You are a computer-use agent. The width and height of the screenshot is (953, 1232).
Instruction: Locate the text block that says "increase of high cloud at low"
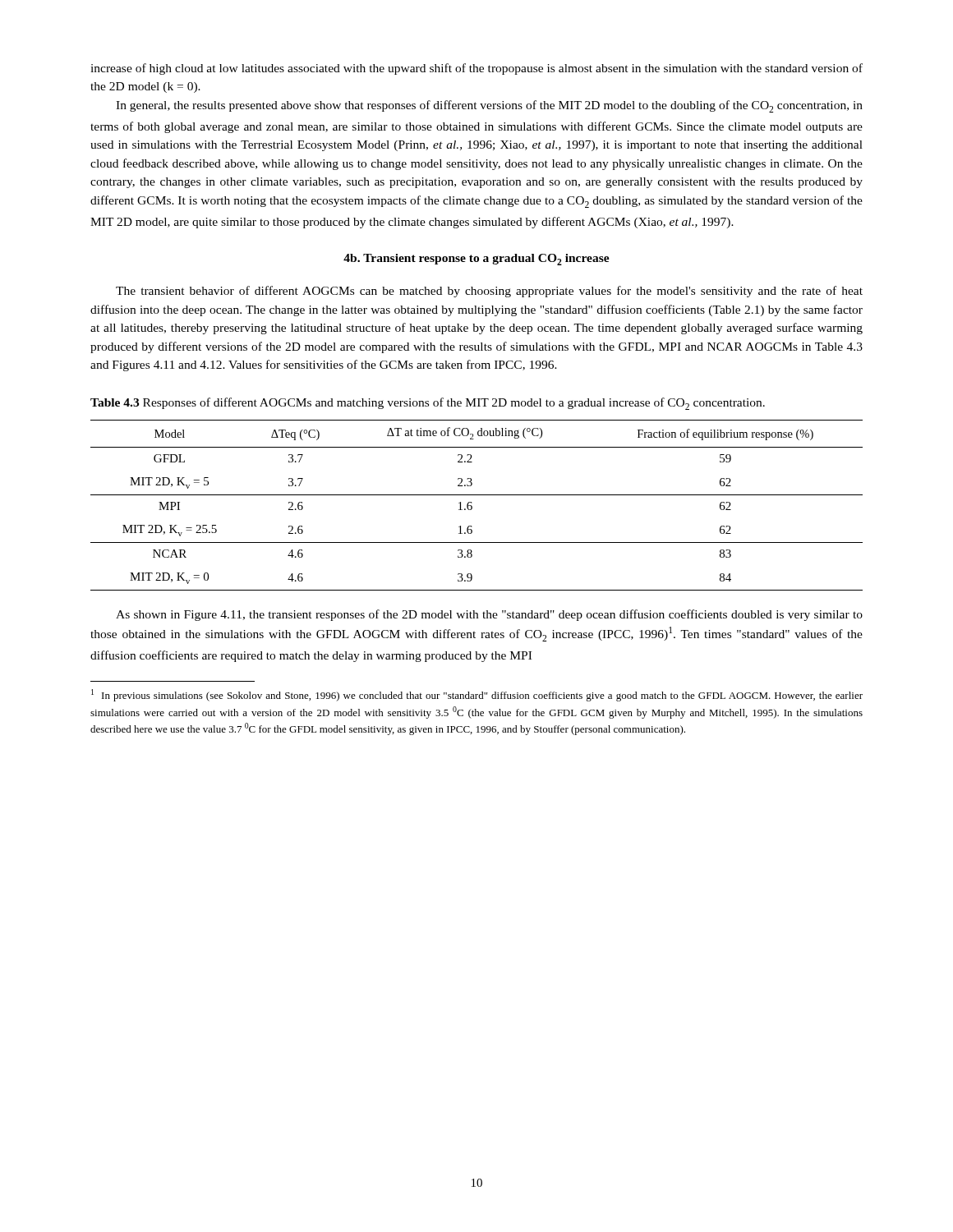476,78
